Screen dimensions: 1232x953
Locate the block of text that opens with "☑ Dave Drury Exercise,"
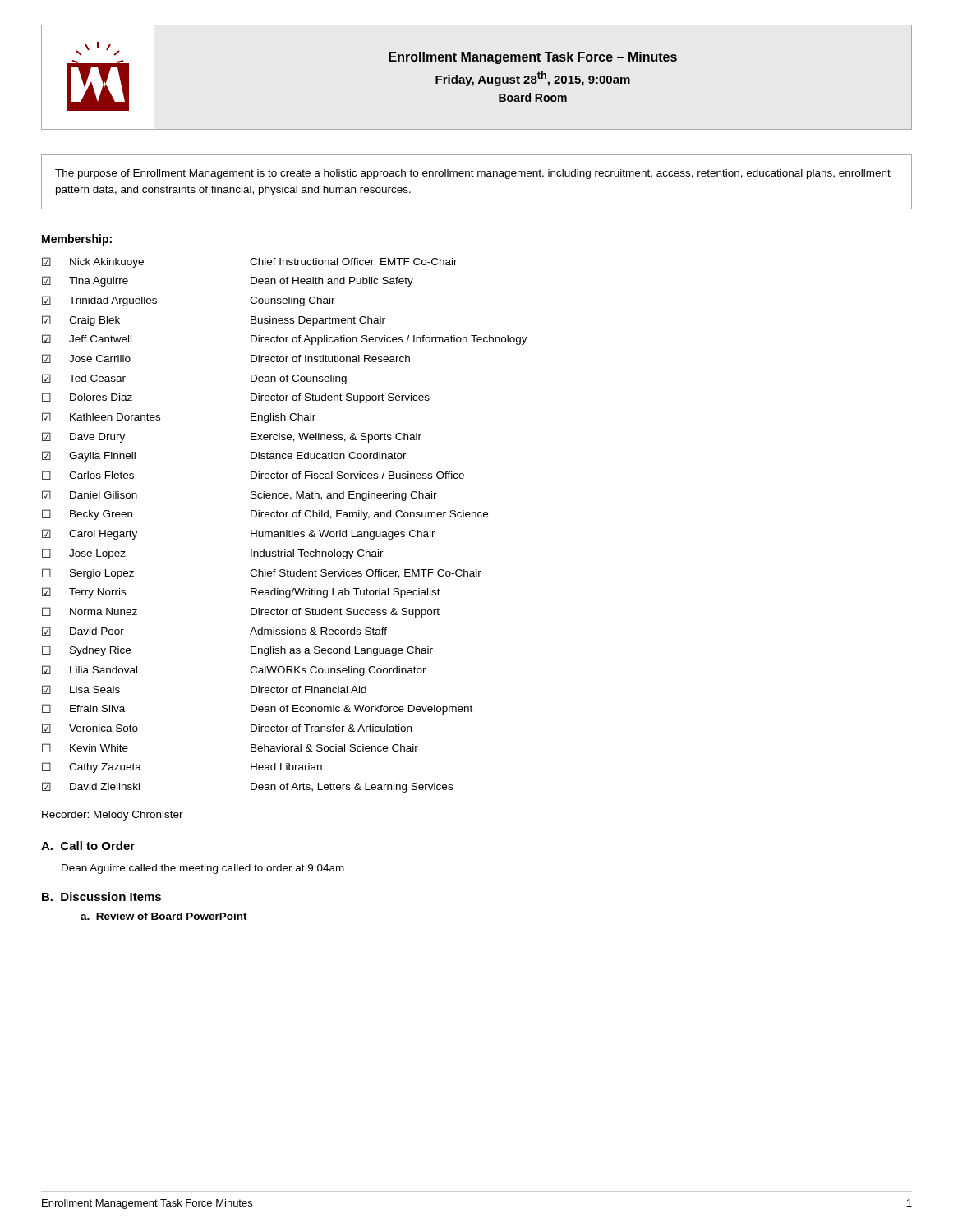click(x=104, y=438)
